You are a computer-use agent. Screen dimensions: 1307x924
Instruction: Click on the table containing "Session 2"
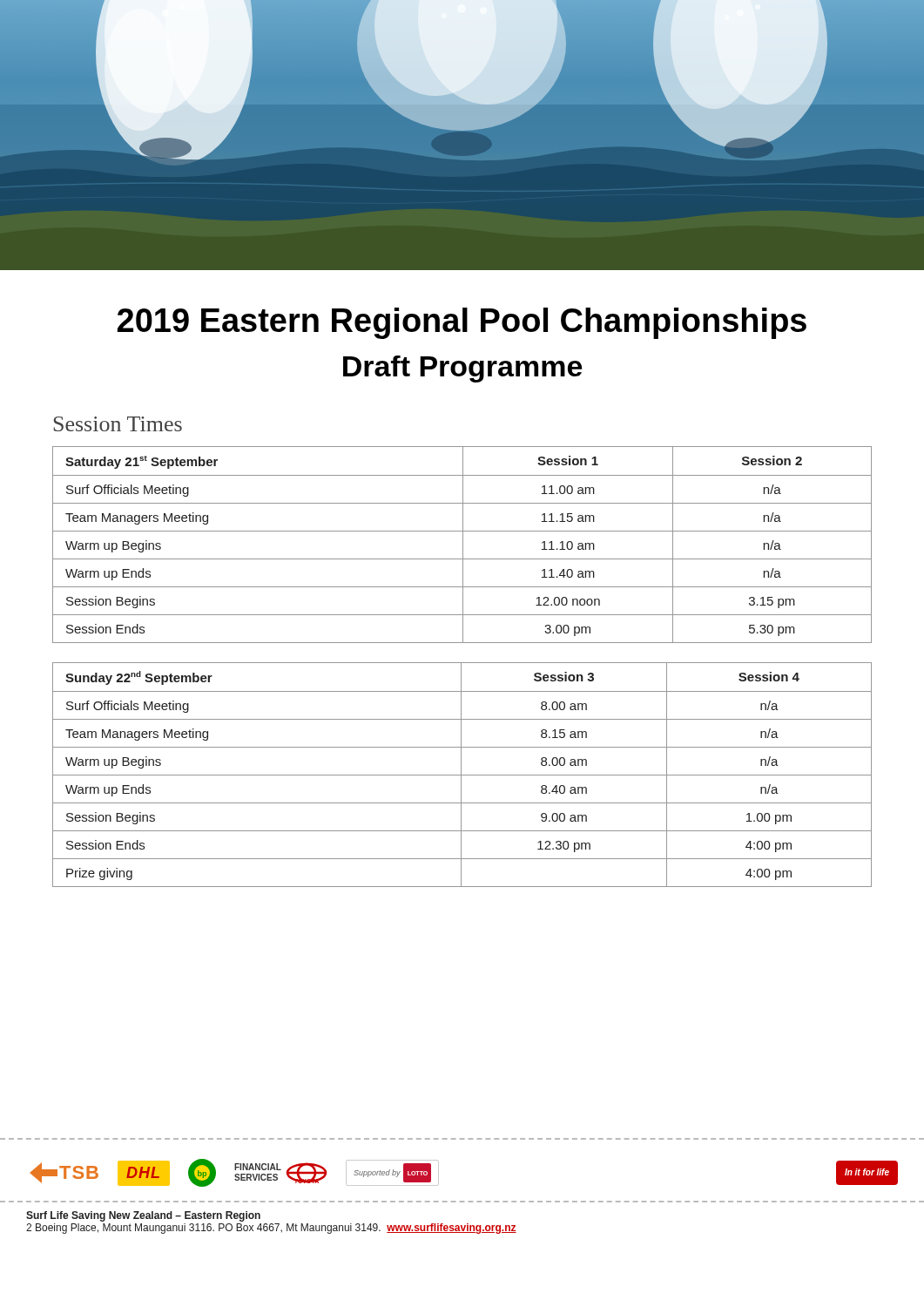(x=462, y=544)
